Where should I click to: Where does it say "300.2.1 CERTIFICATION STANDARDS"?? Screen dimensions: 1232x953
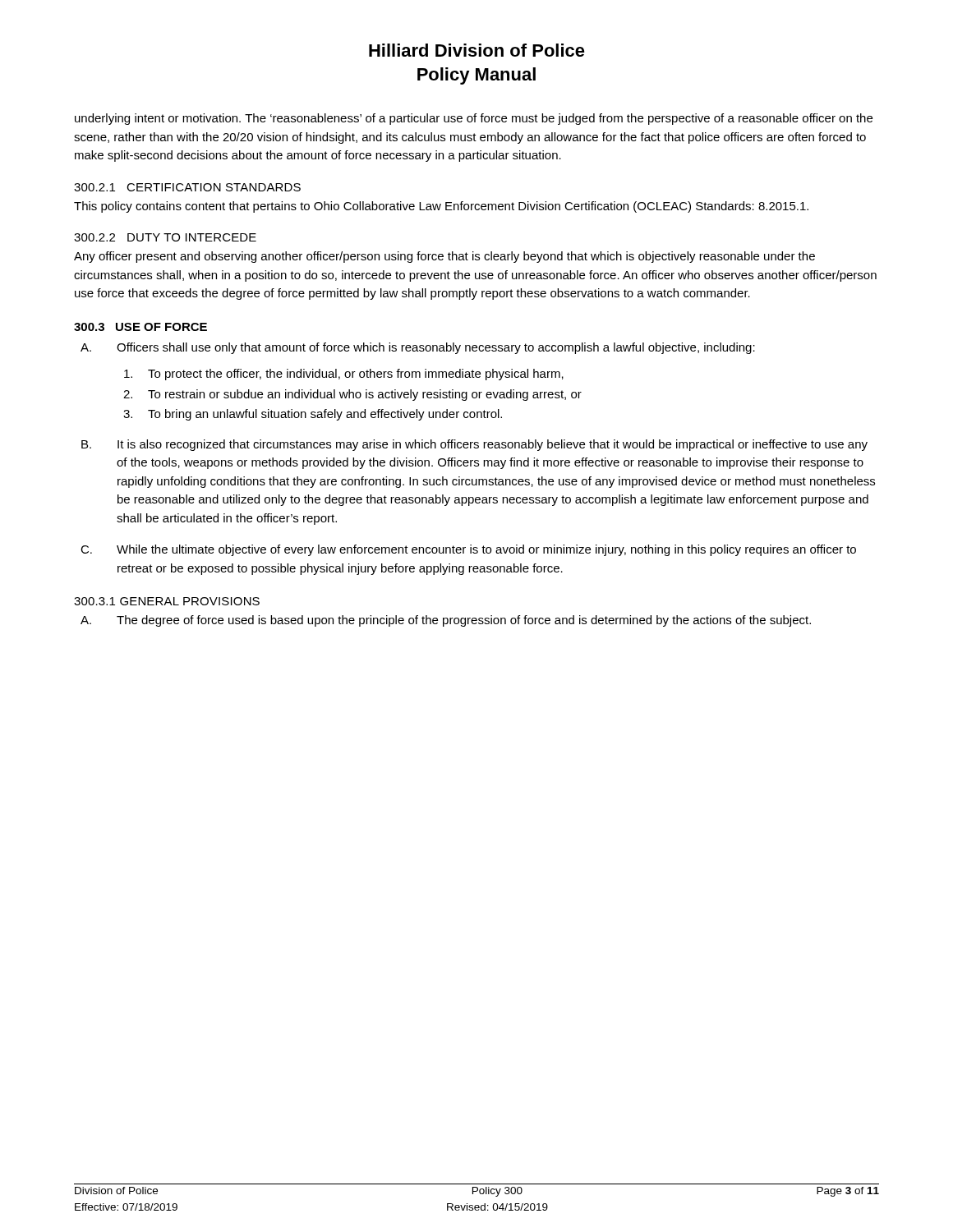pos(188,187)
